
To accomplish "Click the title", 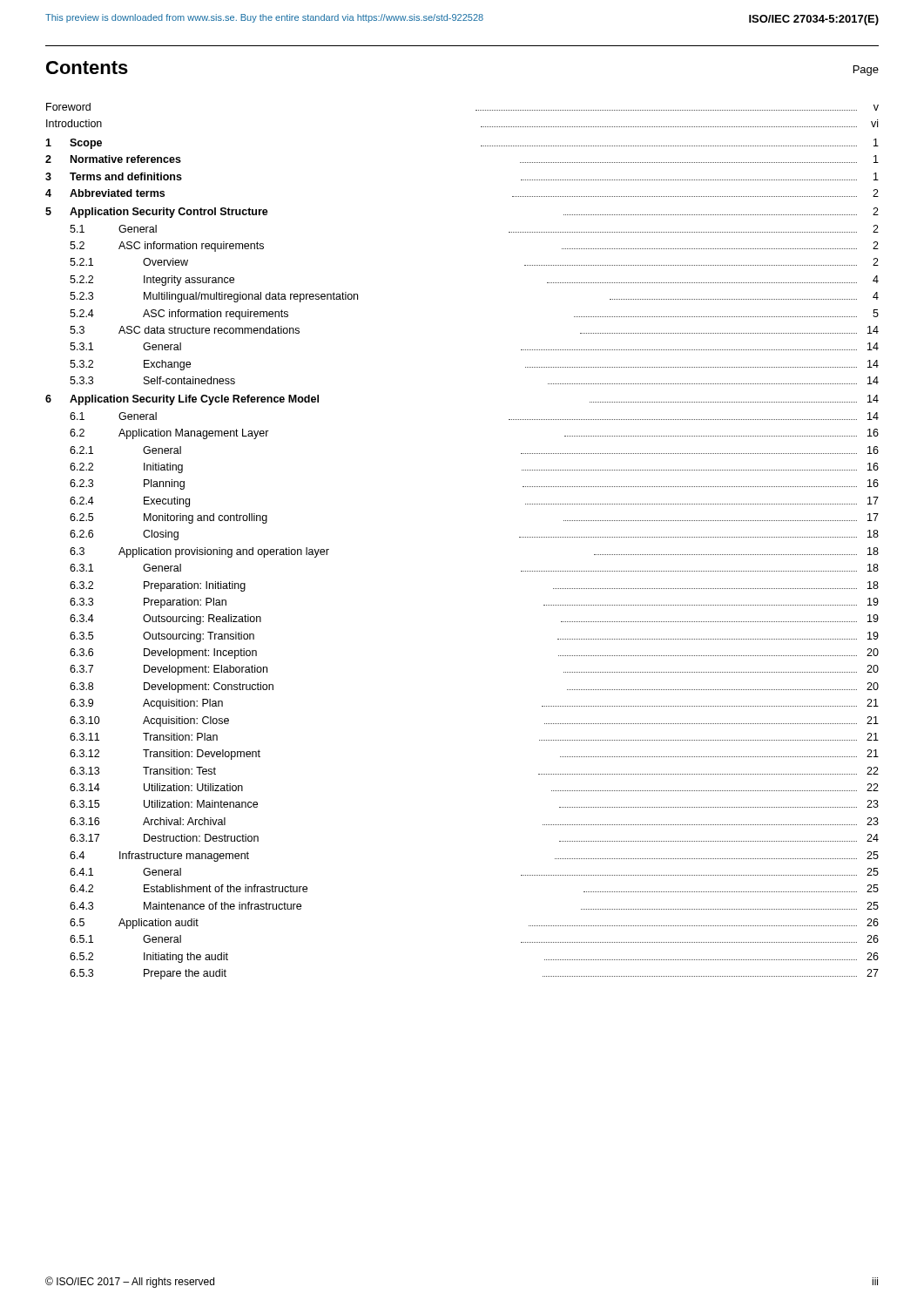I will 87,68.
